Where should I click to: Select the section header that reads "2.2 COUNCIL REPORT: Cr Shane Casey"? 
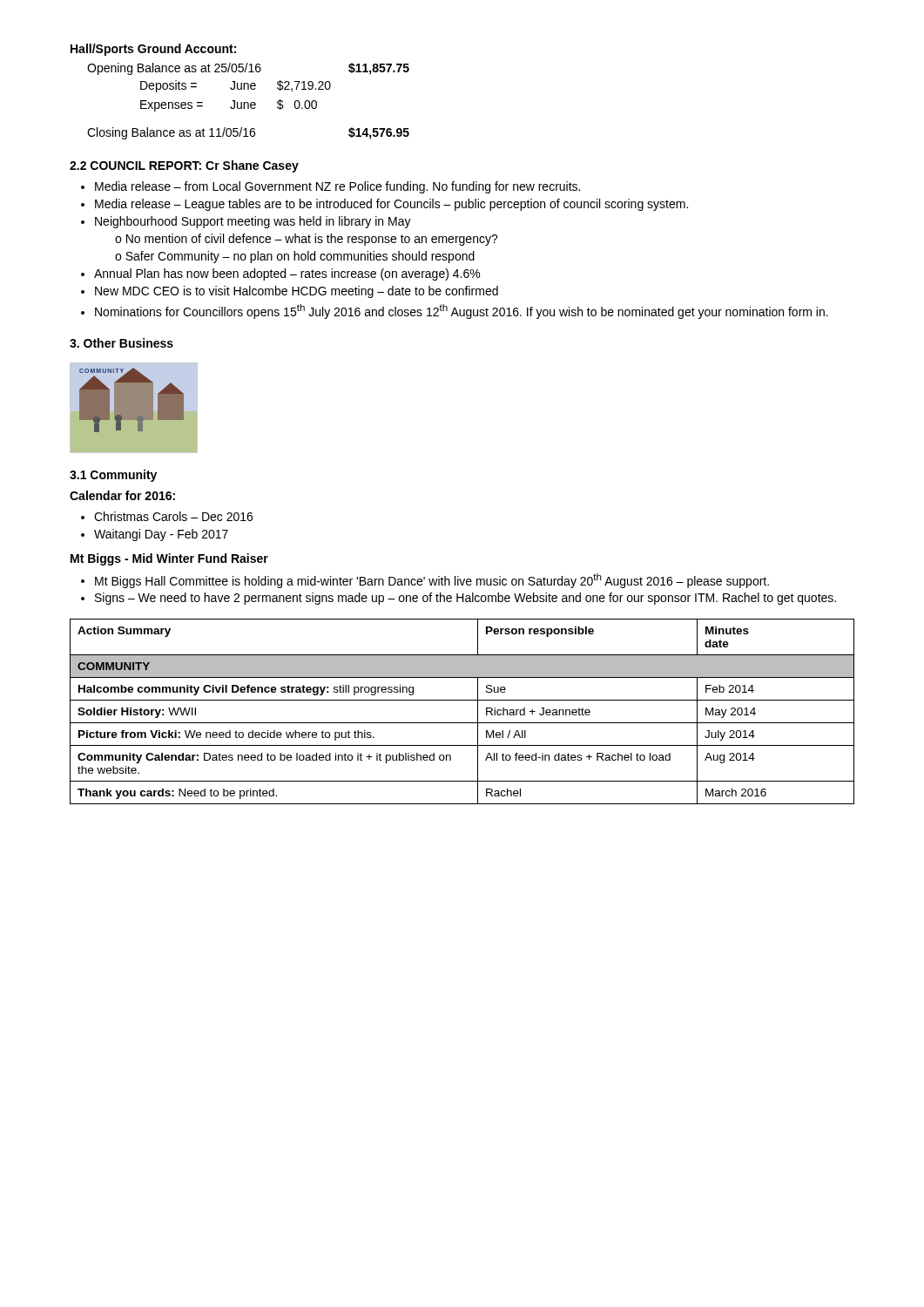coord(184,166)
